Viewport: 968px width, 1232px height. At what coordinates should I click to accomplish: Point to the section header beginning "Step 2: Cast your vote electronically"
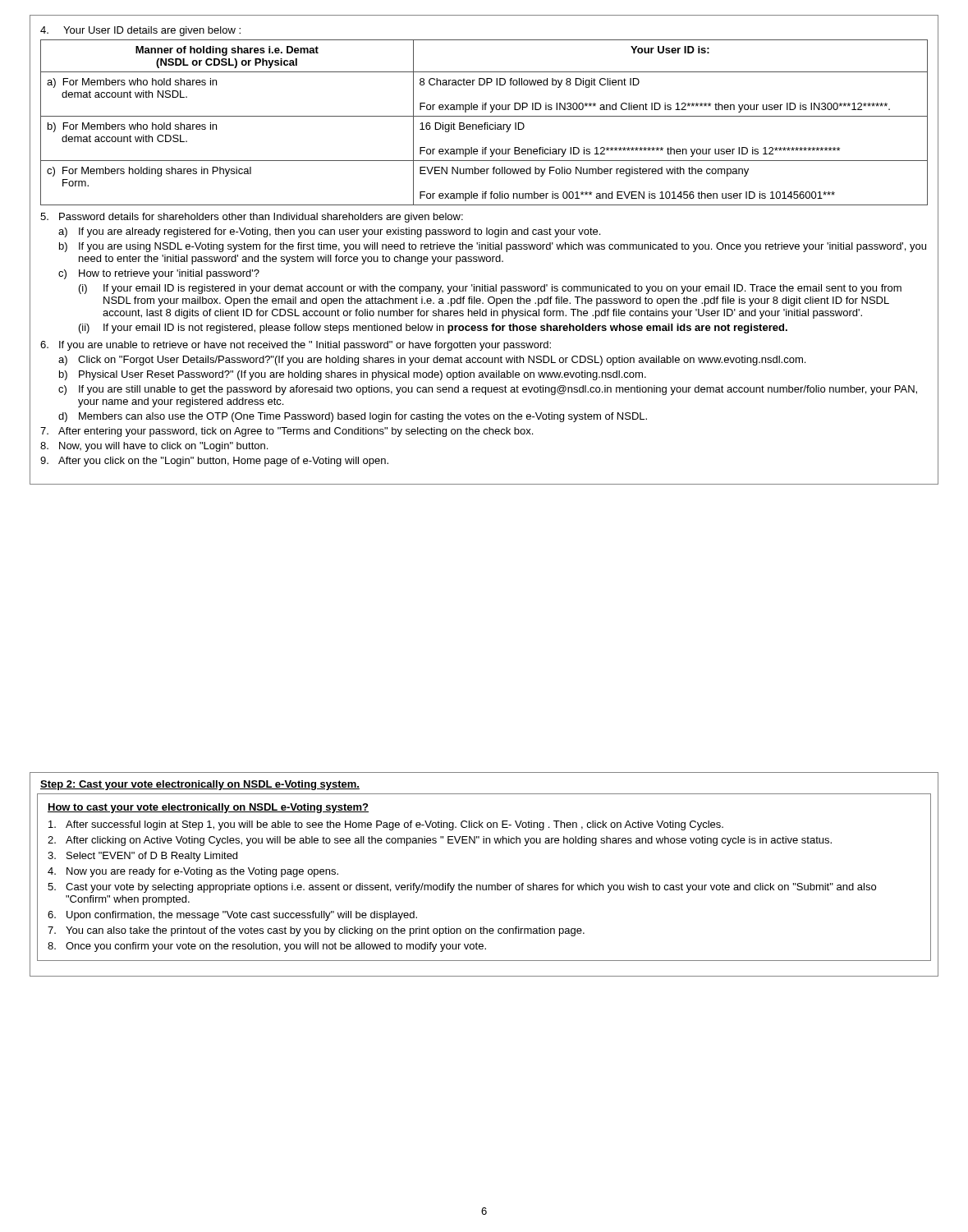(200, 784)
